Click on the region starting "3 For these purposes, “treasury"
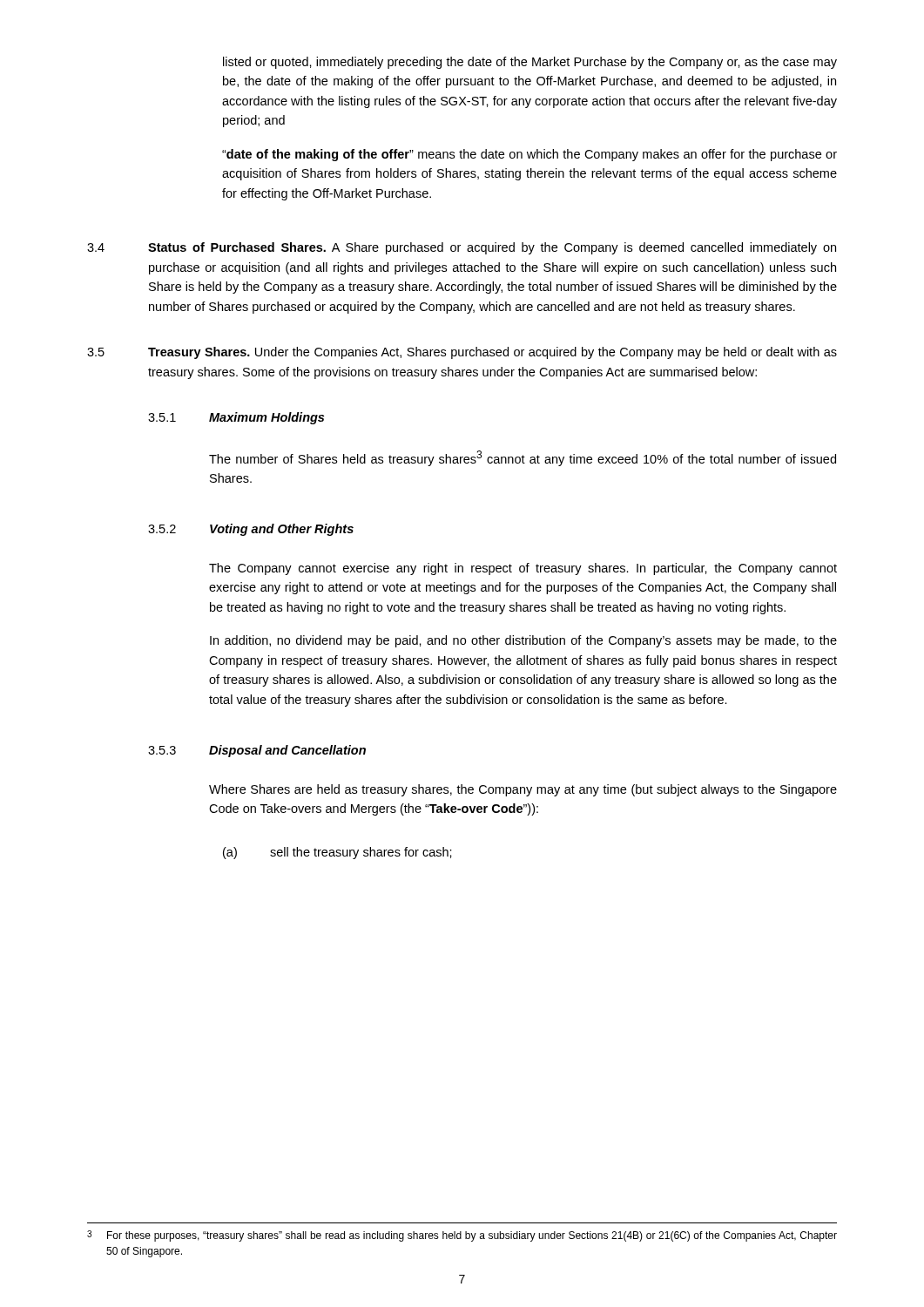 click(462, 1244)
